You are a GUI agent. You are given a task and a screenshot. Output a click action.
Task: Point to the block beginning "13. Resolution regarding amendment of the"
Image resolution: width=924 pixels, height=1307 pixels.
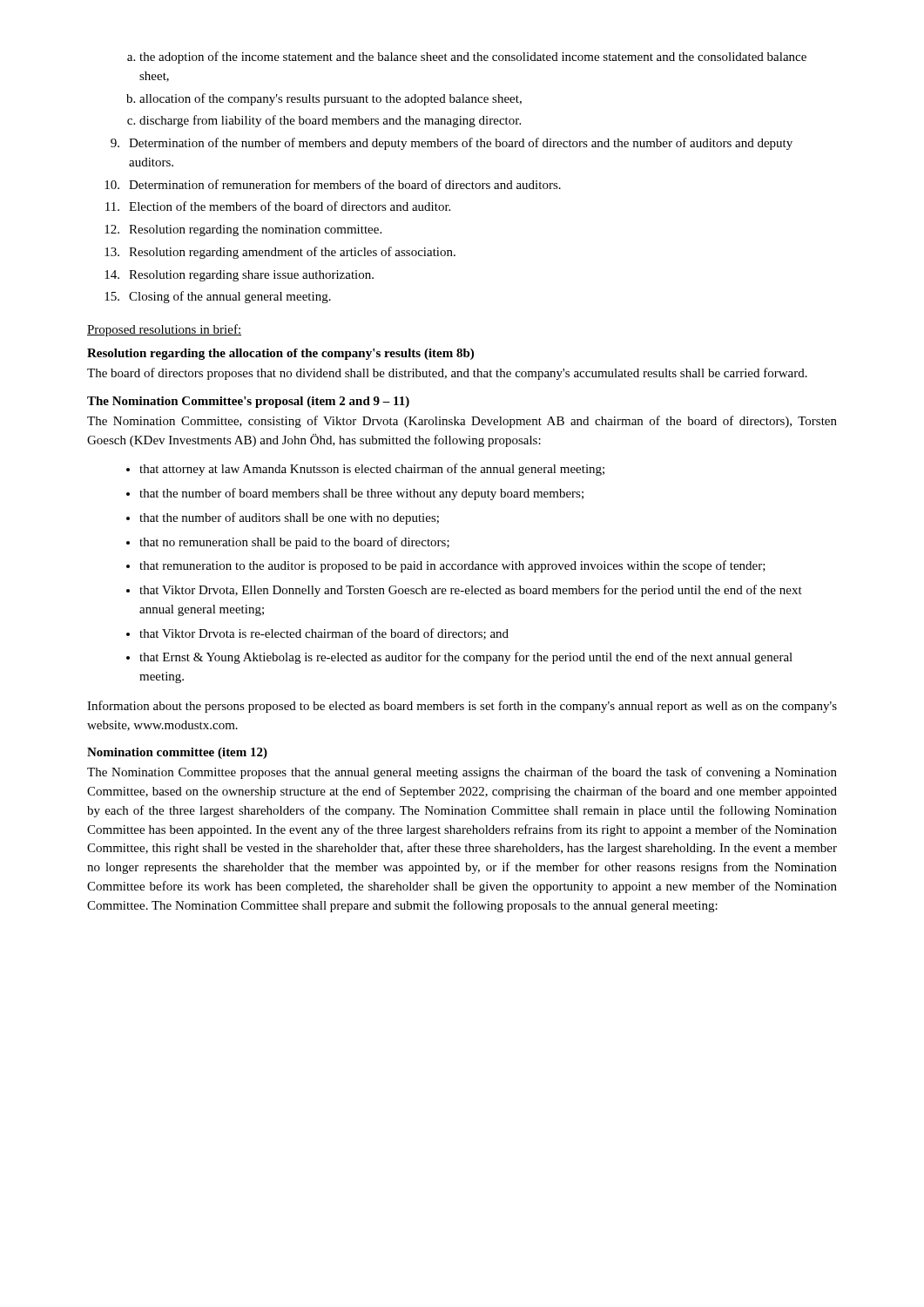[462, 252]
